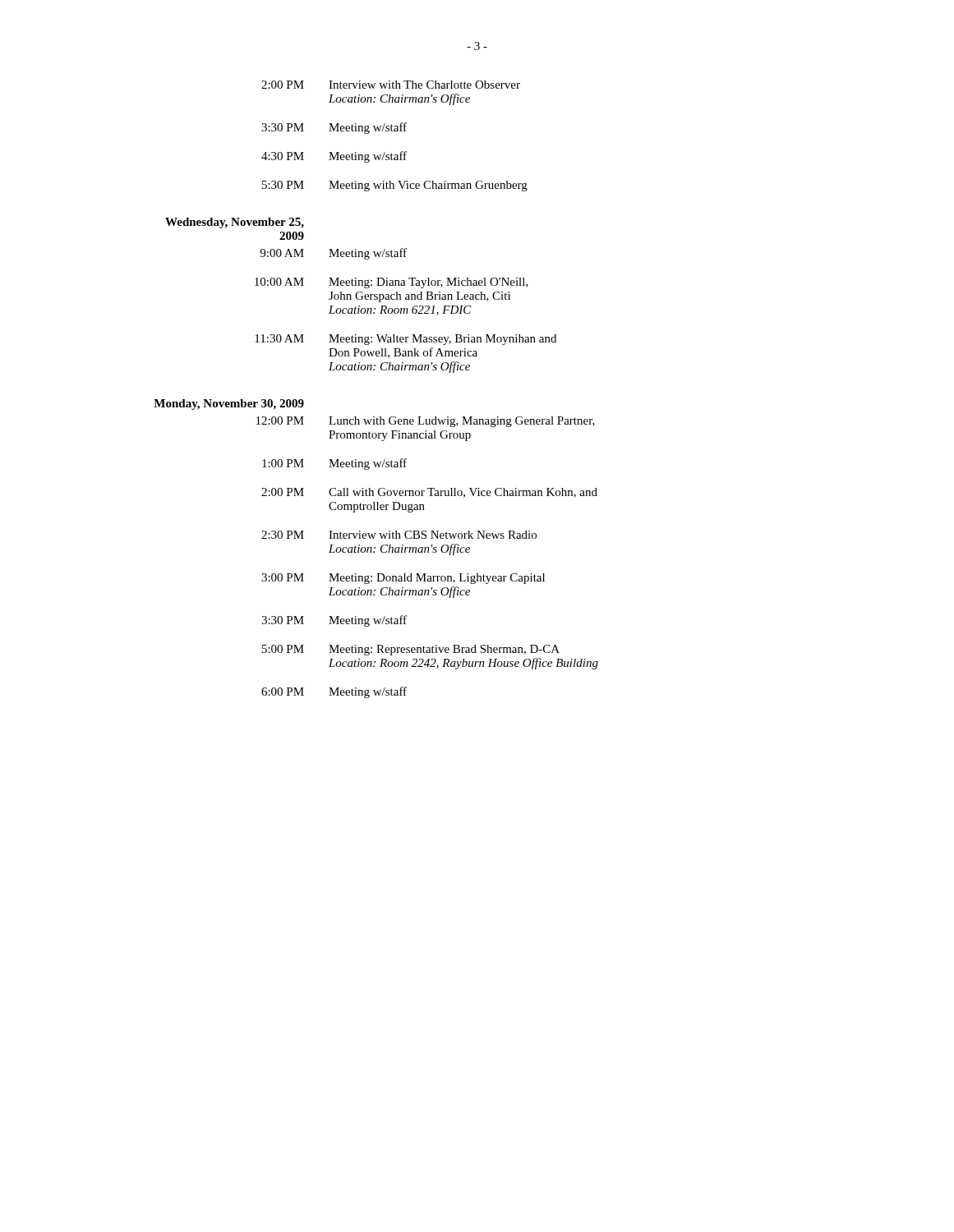This screenshot has width=954, height=1232.
Task: Select the list item with the text "2:00 PM Interview with The Charlotte Observer Location:"
Action: [x=514, y=92]
